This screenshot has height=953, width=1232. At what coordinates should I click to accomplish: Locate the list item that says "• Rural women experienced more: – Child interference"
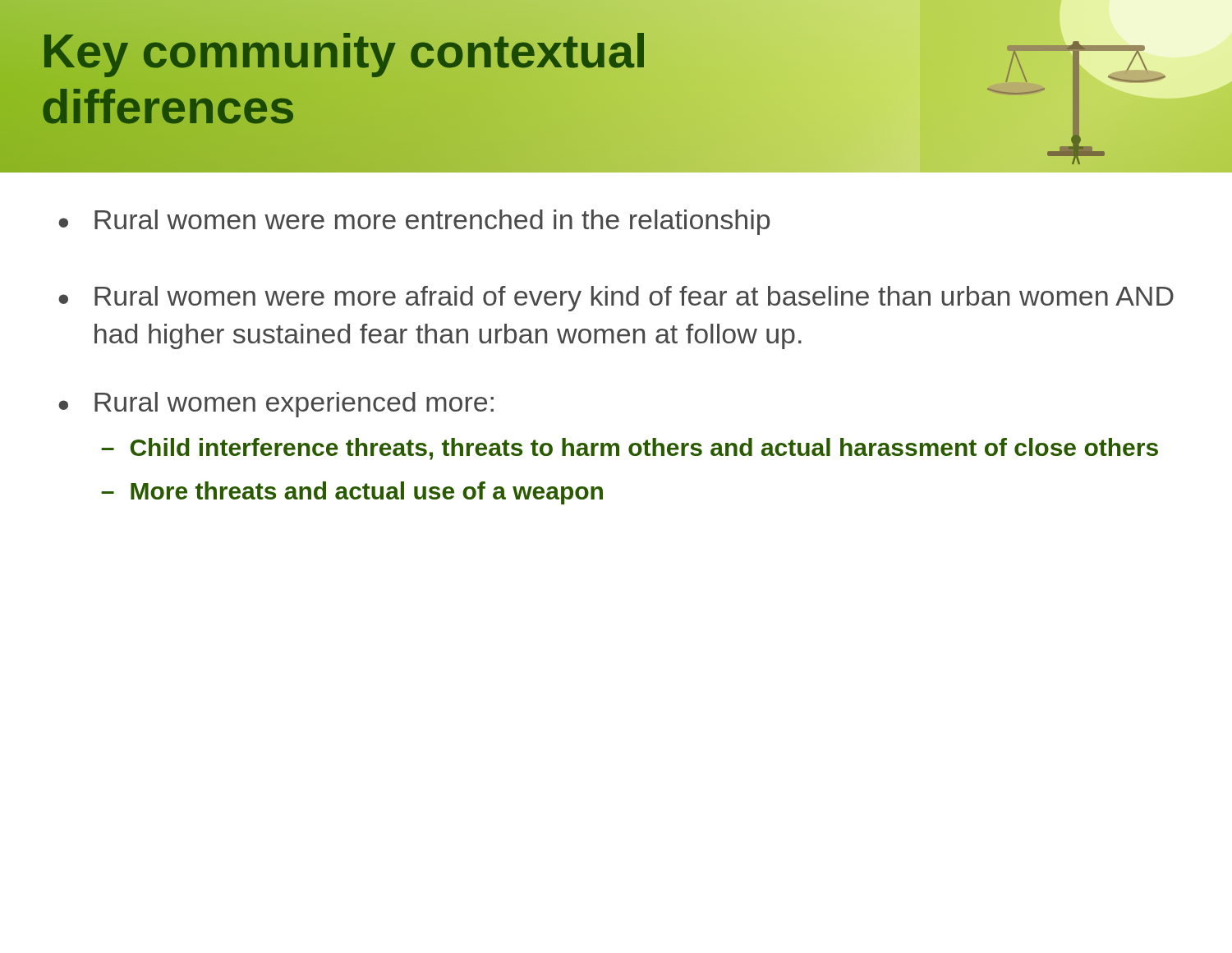tap(616, 451)
